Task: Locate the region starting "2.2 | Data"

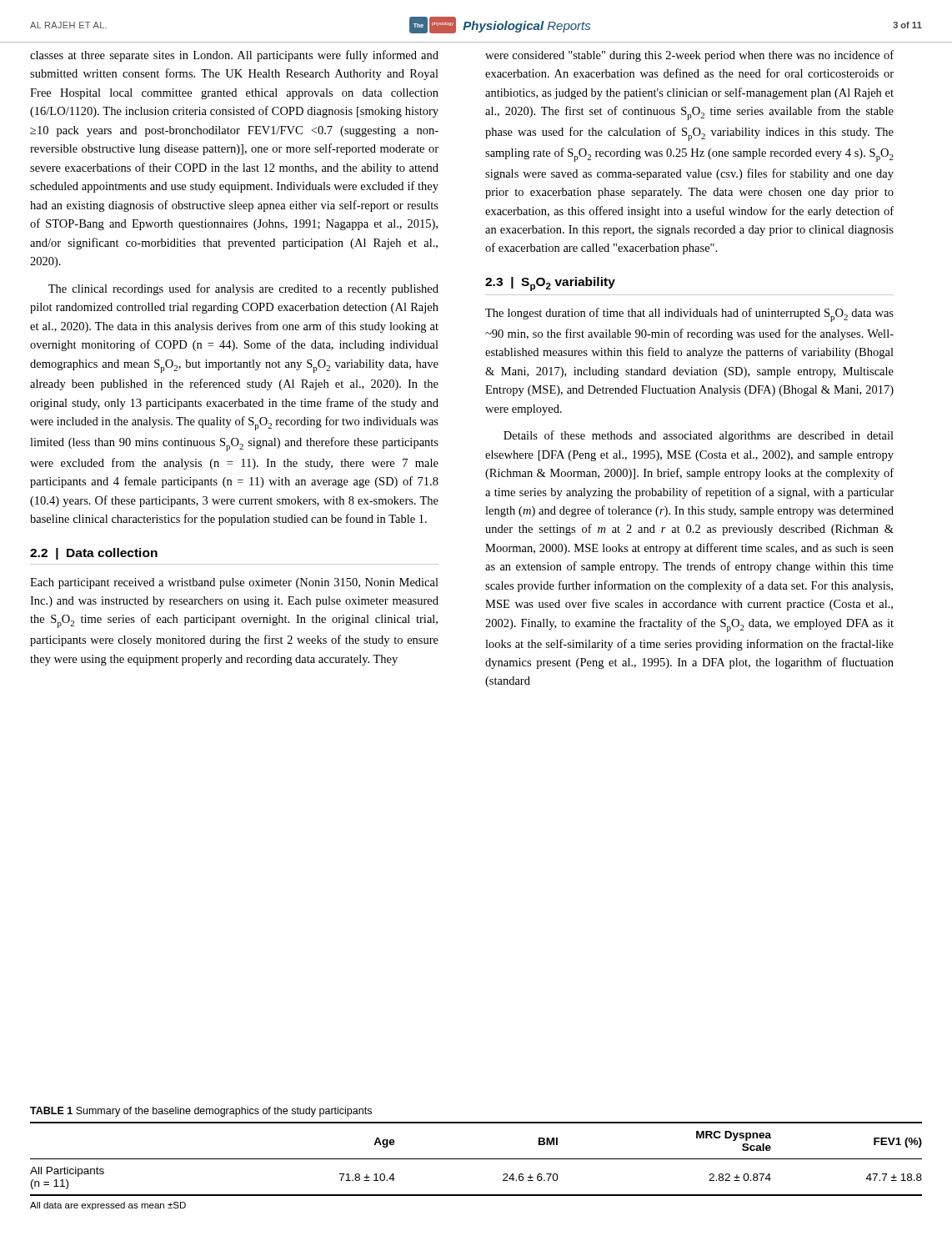Action: tap(94, 552)
